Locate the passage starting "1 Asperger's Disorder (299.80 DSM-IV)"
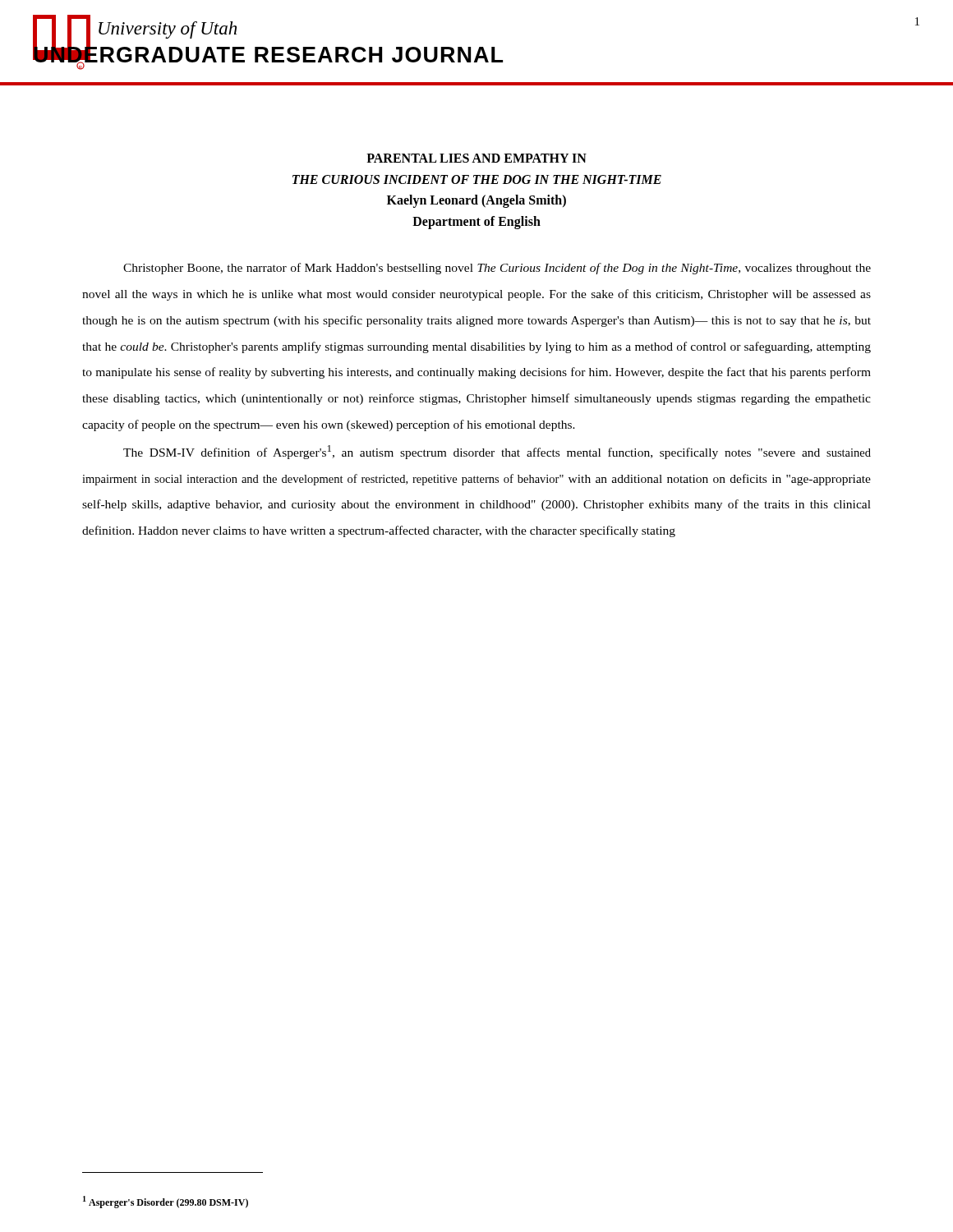 165,1201
